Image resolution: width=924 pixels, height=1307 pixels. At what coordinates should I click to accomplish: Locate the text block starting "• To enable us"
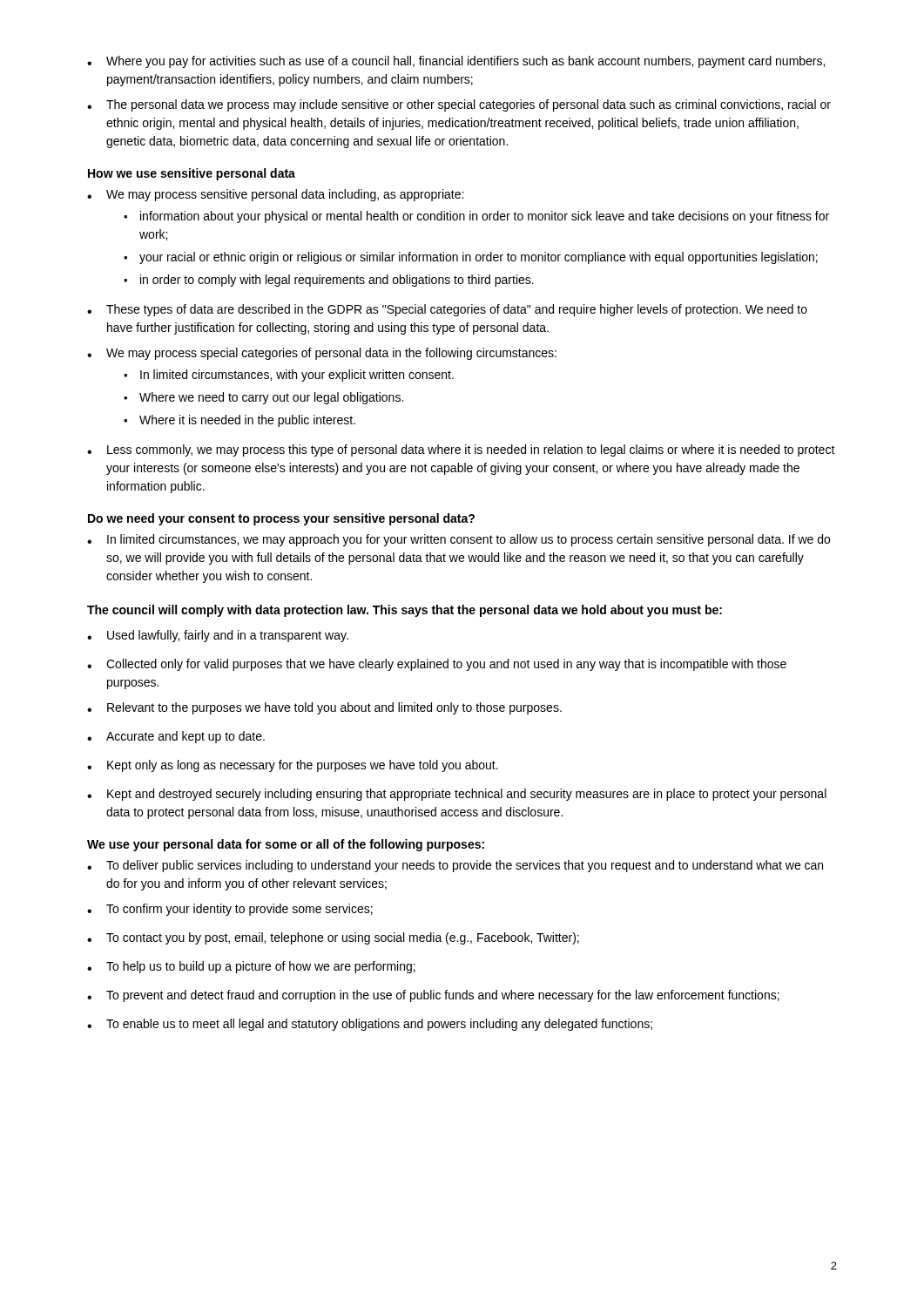462,1026
